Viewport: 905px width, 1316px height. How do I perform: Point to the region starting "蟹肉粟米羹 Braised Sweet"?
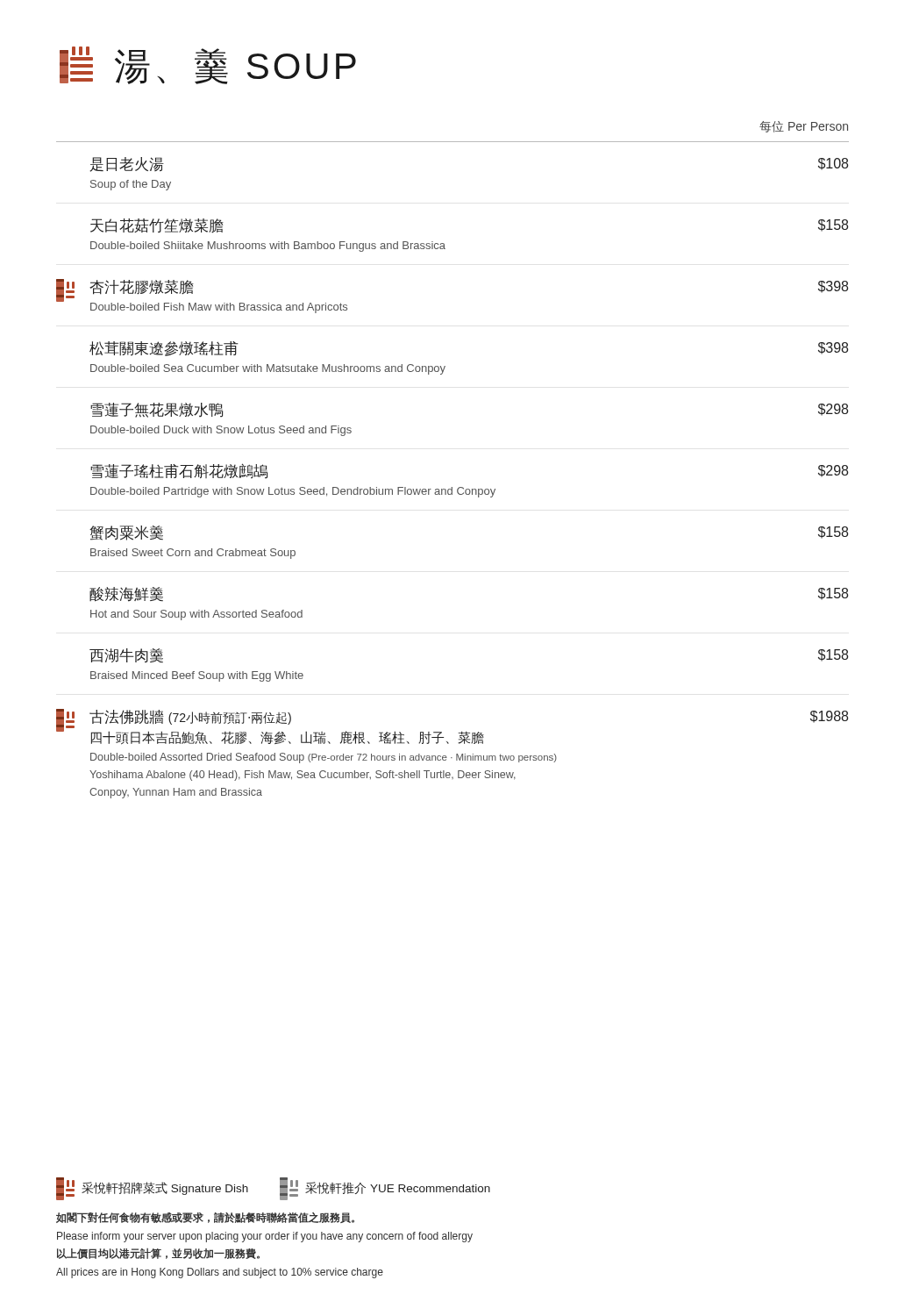[127, 533]
